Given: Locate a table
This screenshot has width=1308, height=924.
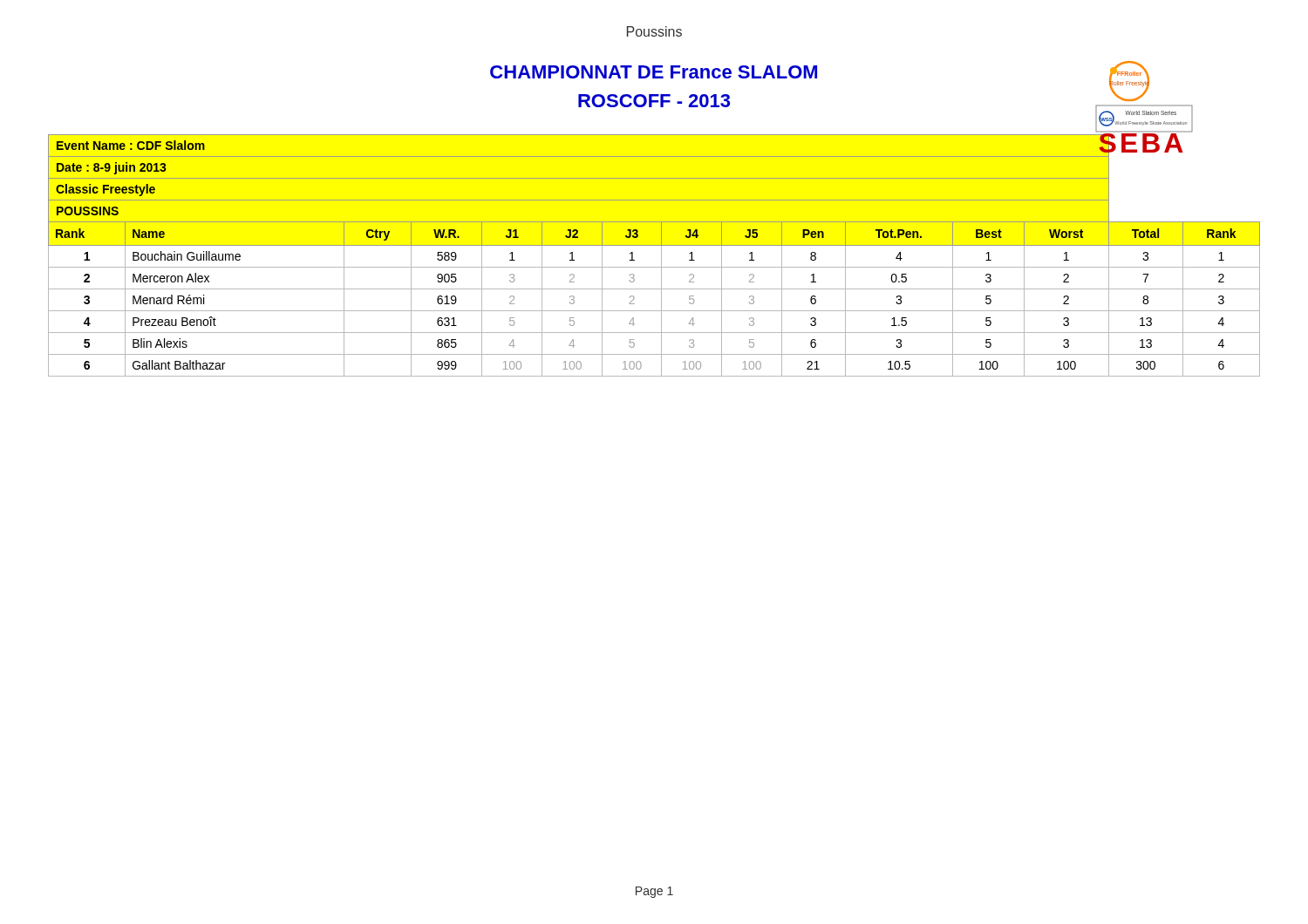Looking at the screenshot, I should pyautogui.click(x=654, y=255).
